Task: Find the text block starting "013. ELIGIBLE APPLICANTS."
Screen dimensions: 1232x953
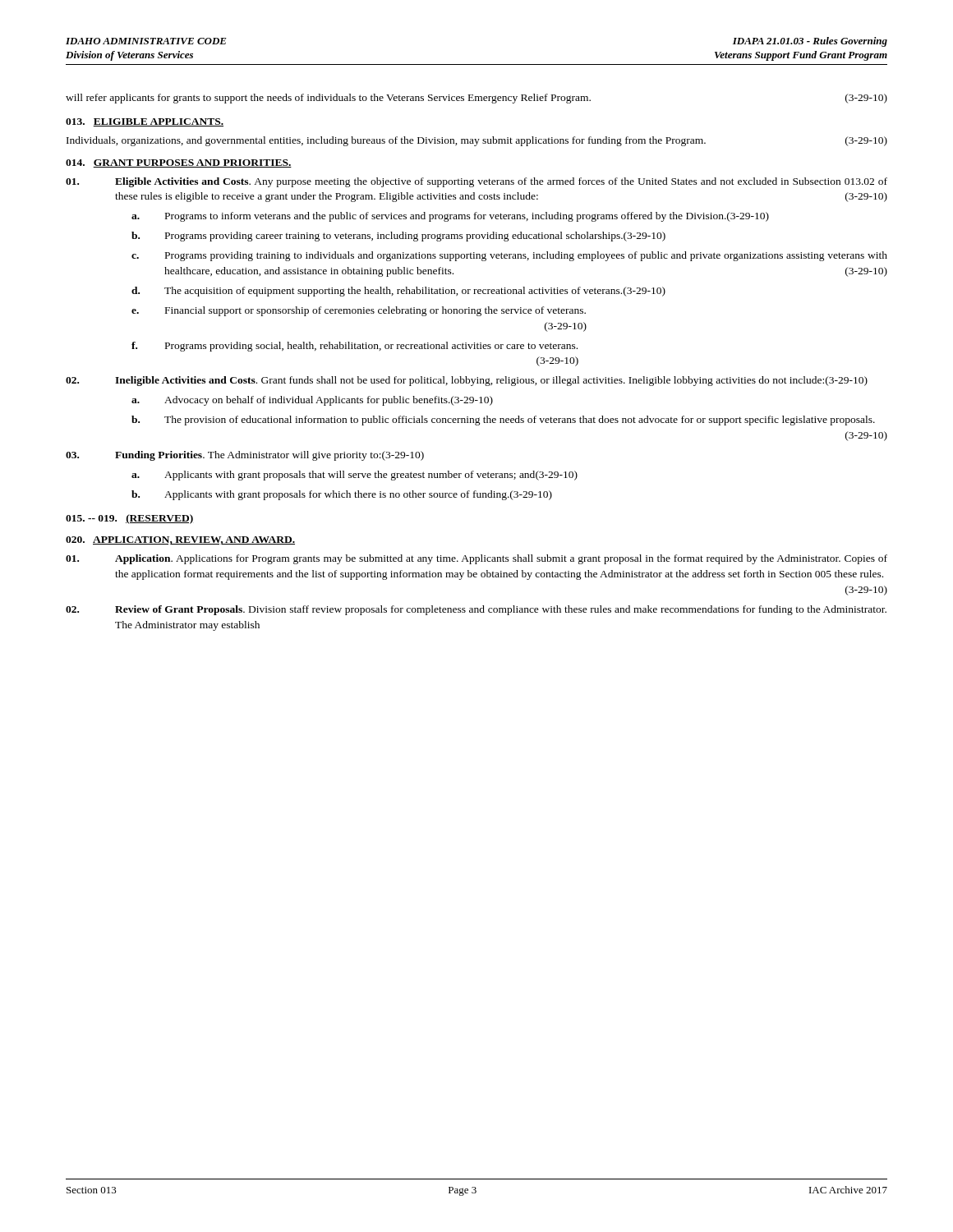Action: [x=145, y=121]
